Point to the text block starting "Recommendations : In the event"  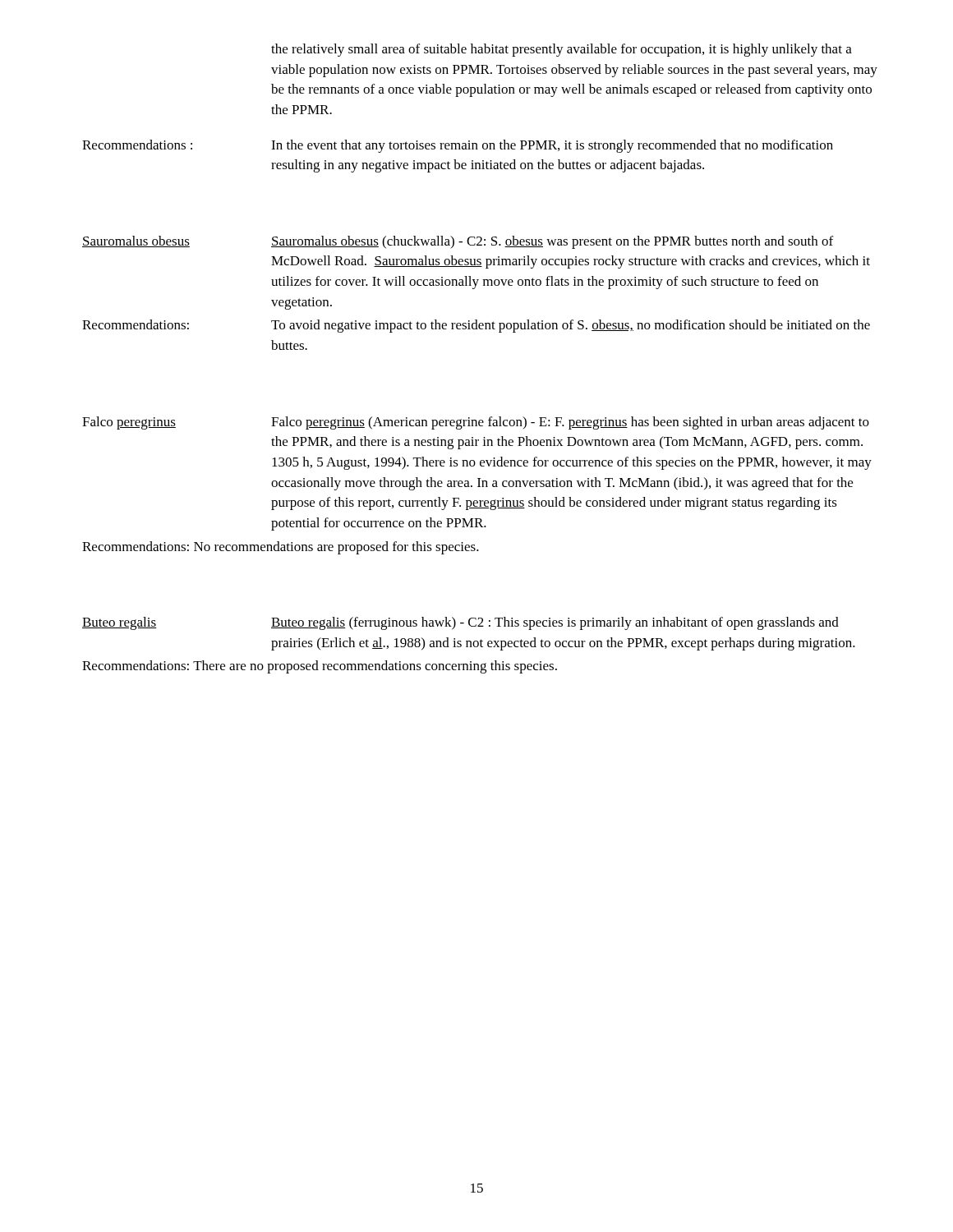[x=481, y=155]
